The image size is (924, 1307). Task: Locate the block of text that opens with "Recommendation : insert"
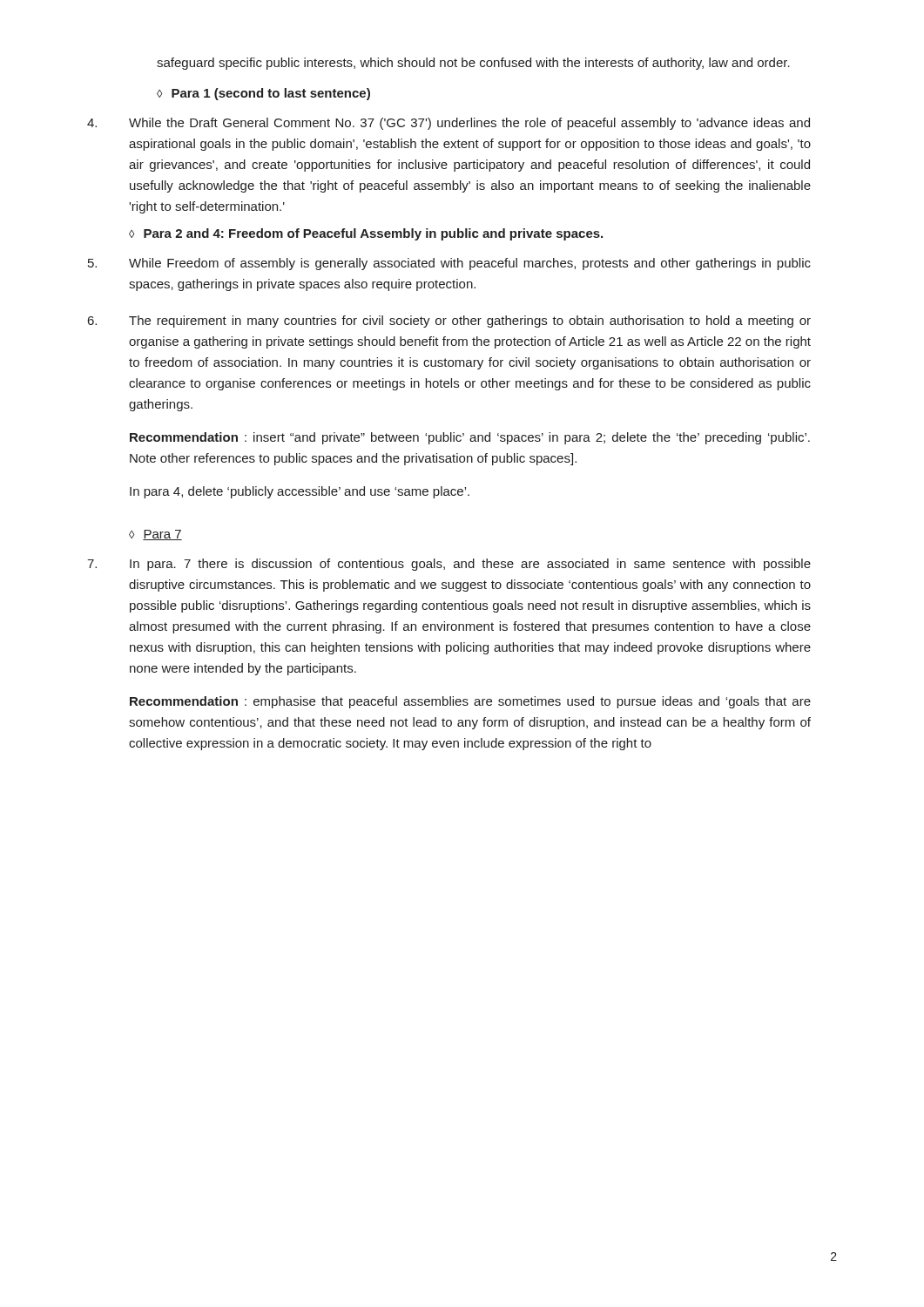point(470,447)
